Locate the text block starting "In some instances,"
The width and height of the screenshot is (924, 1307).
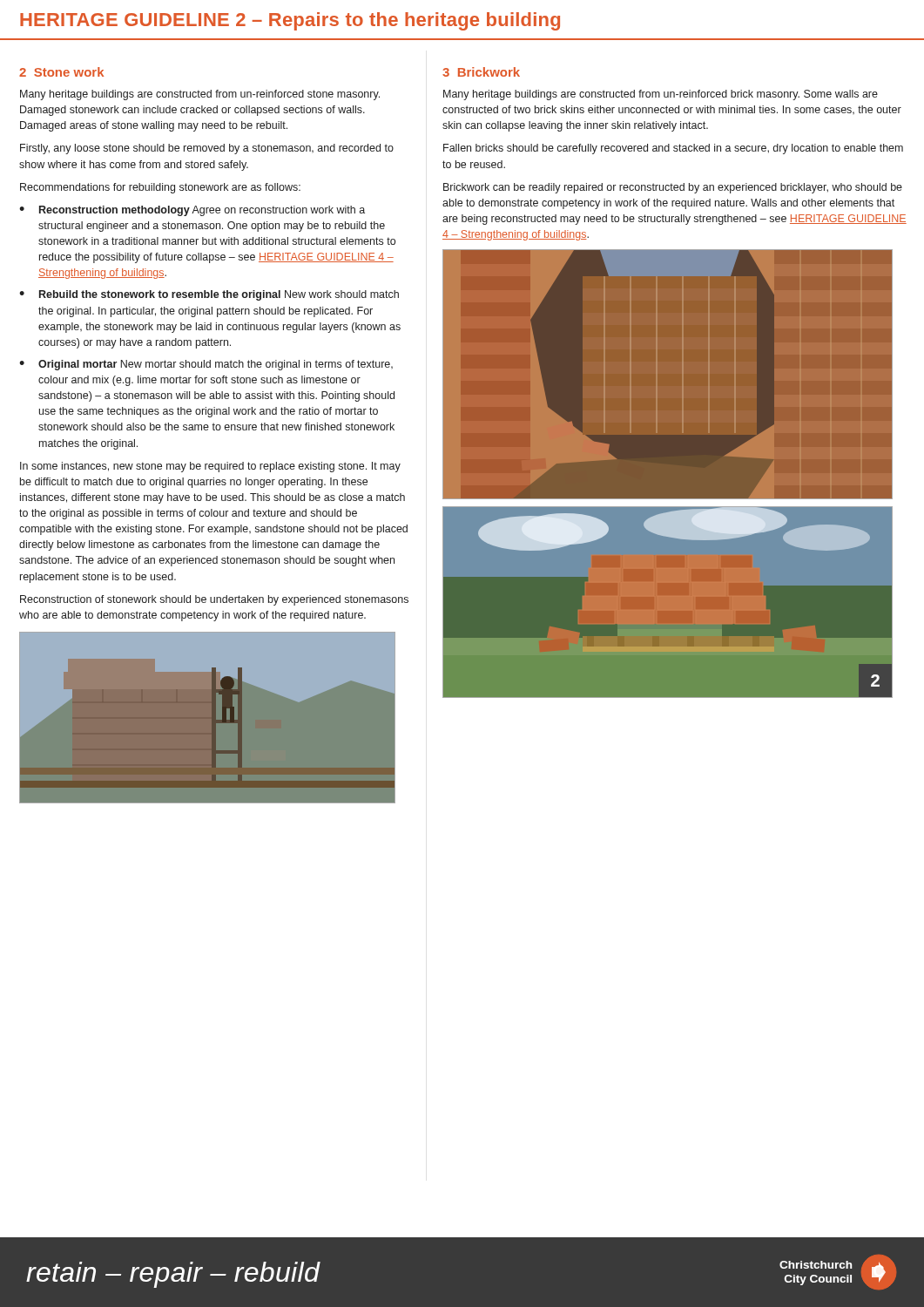(x=214, y=521)
